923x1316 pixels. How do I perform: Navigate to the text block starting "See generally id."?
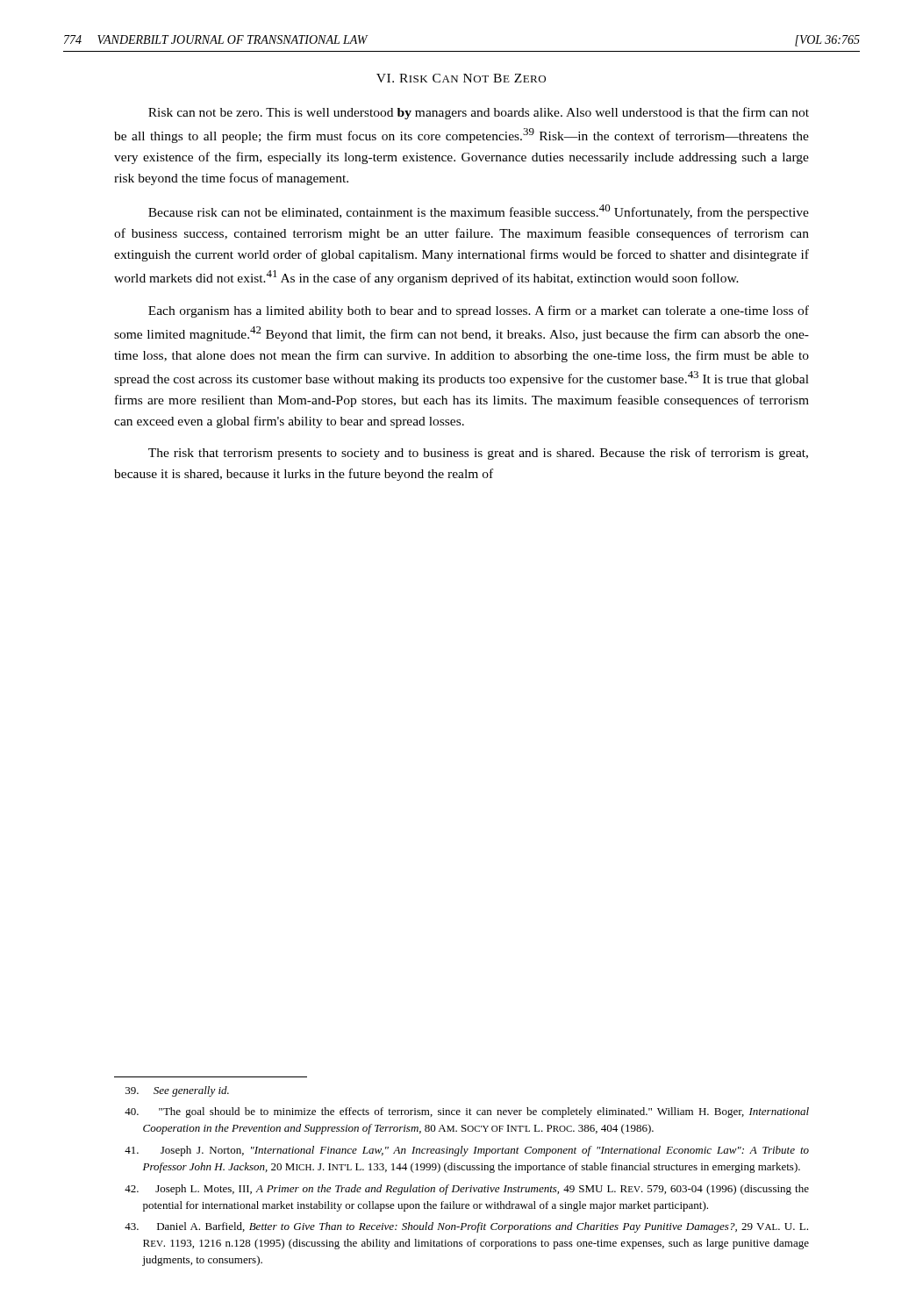coord(172,1091)
